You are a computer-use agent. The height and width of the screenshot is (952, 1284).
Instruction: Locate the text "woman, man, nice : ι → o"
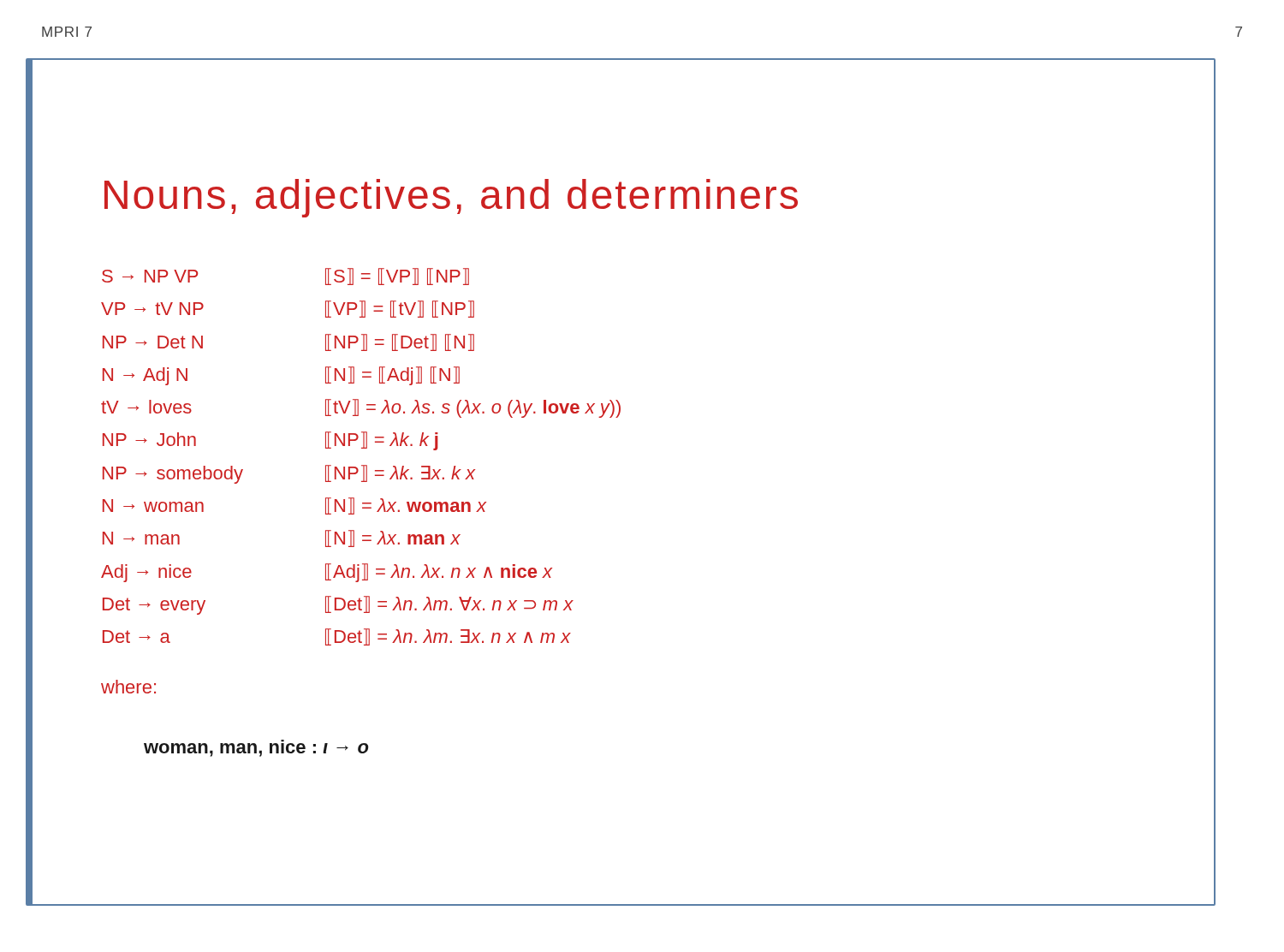256,747
